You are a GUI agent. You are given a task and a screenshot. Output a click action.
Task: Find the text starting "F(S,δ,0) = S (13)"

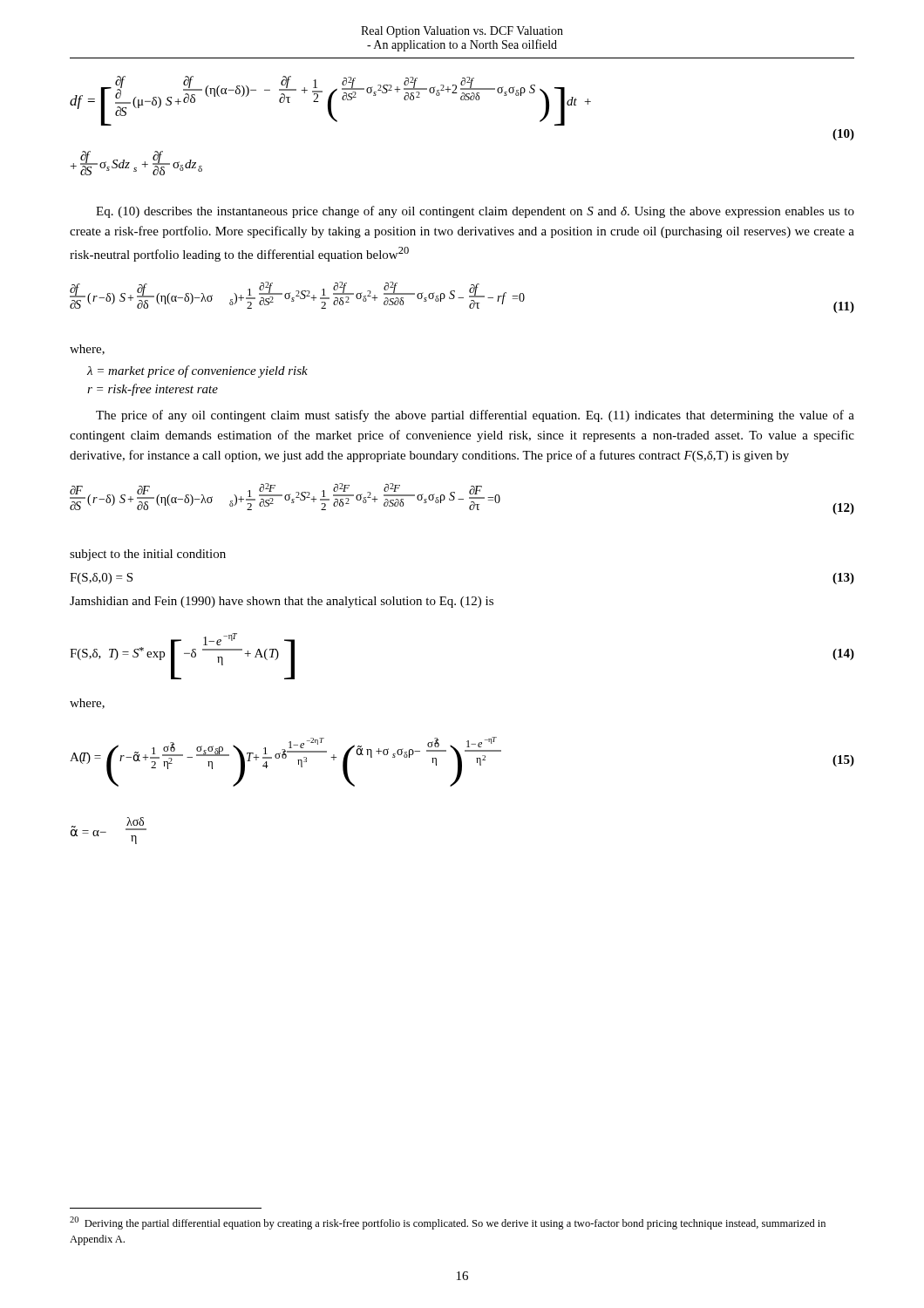pos(103,579)
